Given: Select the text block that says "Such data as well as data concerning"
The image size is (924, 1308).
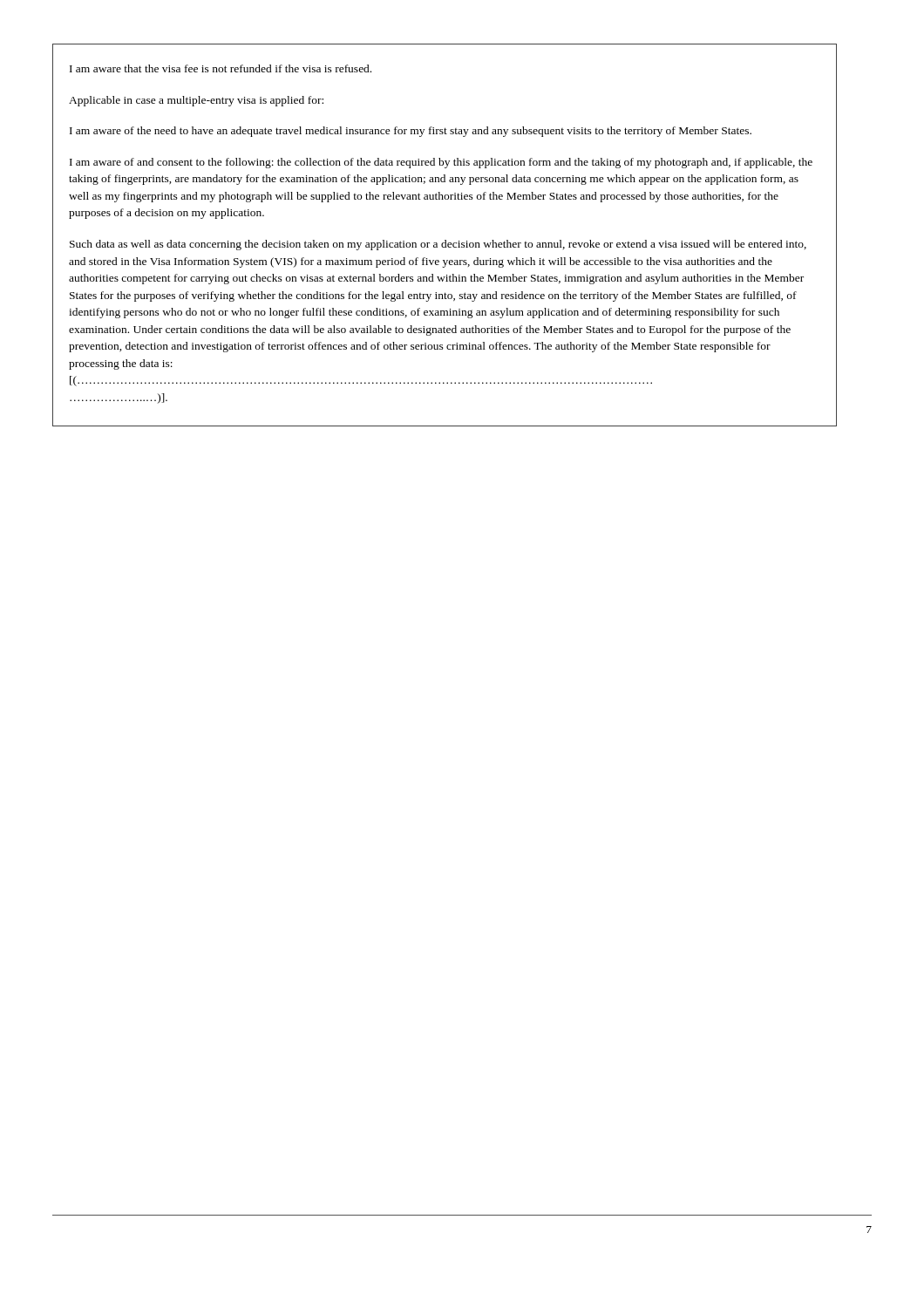Looking at the screenshot, I should (438, 320).
